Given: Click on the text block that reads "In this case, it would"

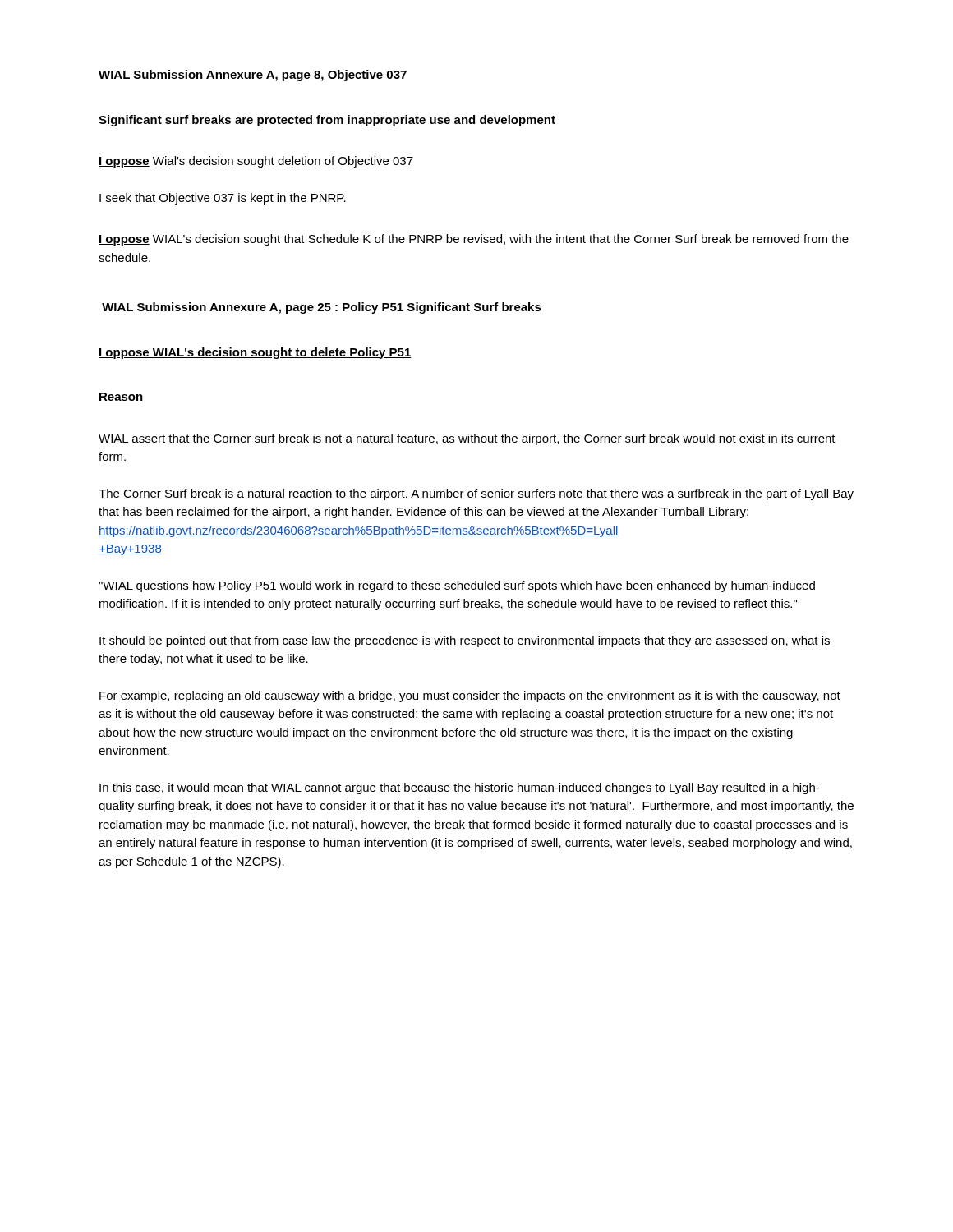Looking at the screenshot, I should [x=476, y=824].
